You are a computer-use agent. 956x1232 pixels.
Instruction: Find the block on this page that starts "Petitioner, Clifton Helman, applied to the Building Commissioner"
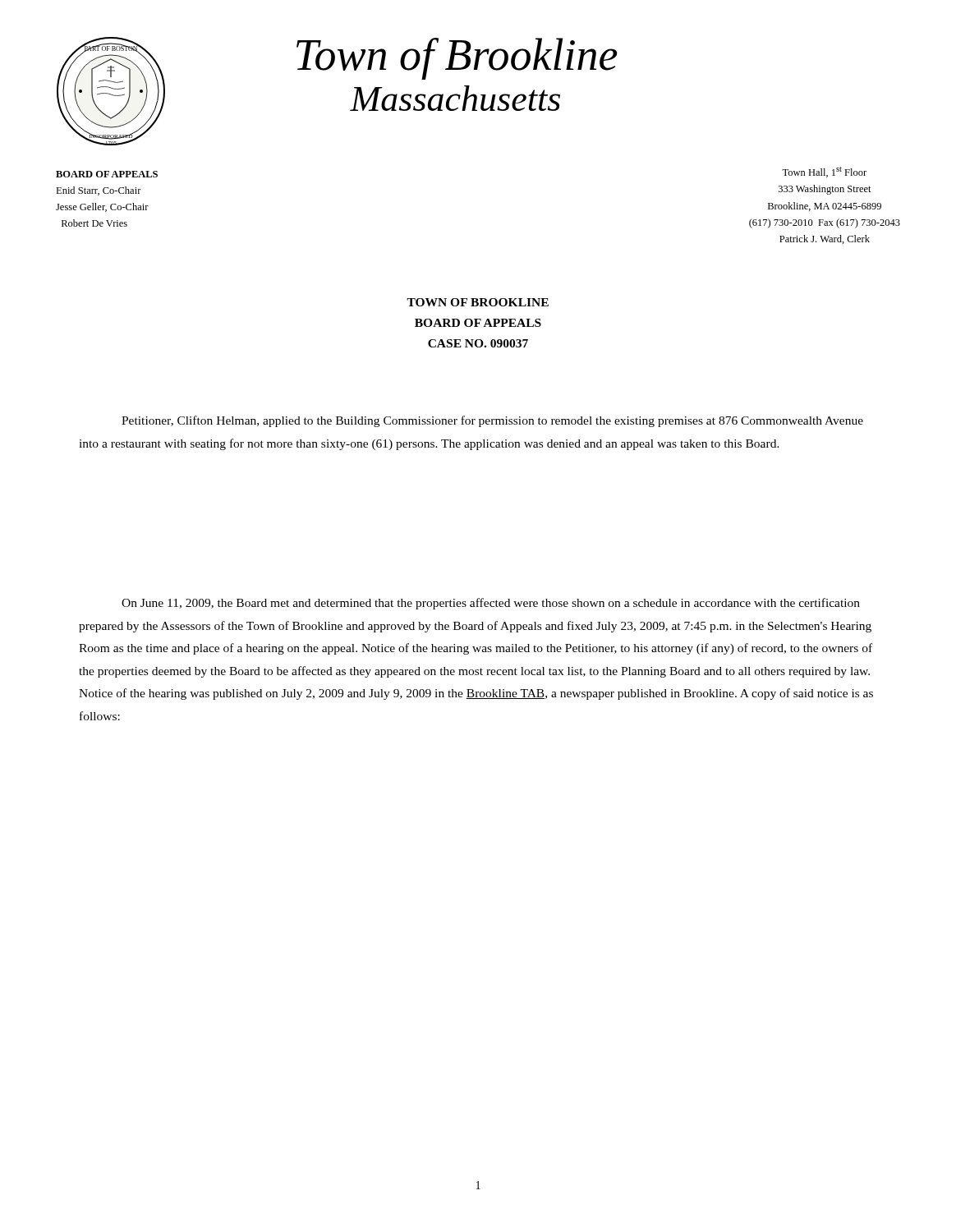click(x=478, y=432)
